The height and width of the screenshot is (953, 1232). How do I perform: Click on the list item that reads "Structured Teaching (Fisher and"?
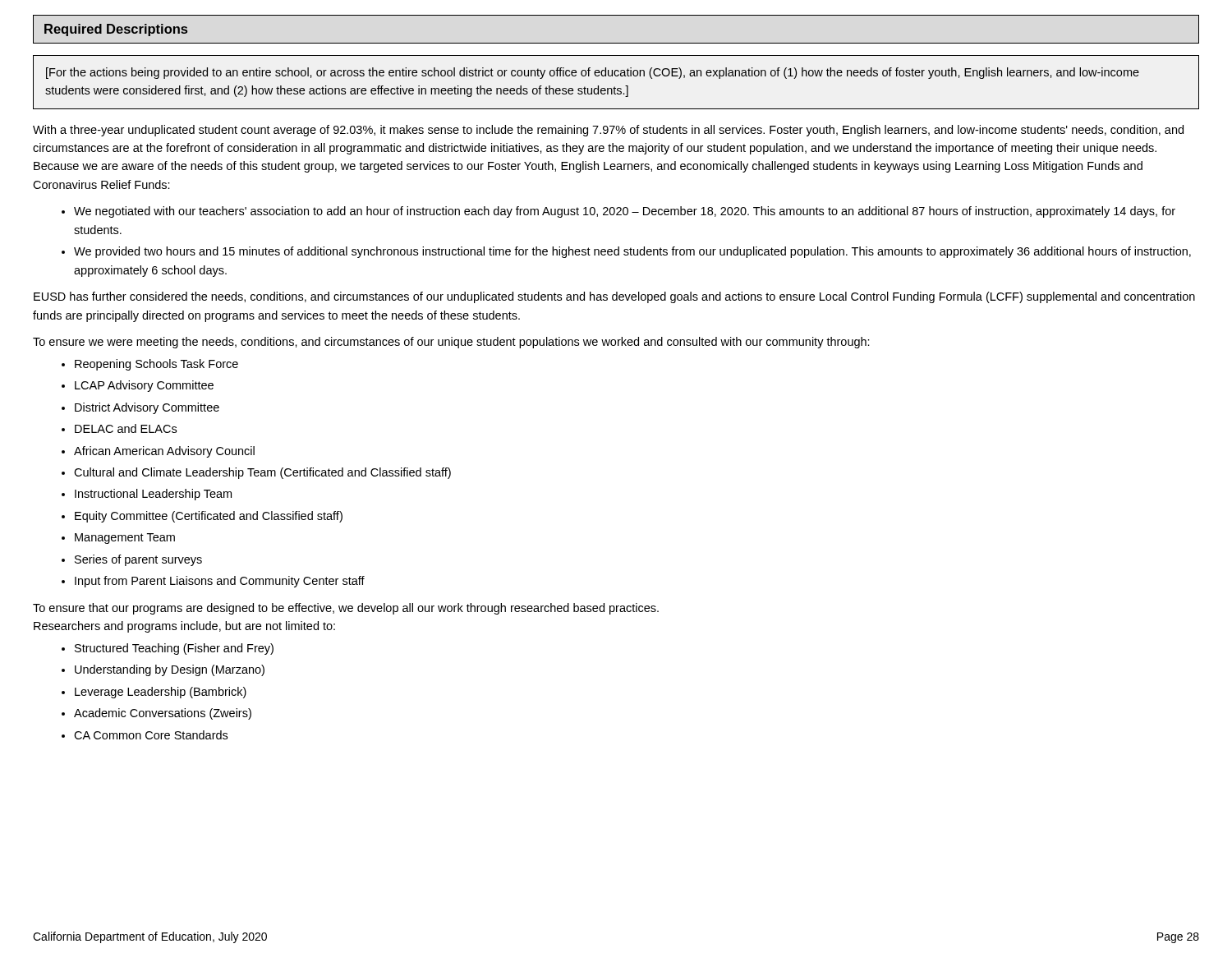174,648
